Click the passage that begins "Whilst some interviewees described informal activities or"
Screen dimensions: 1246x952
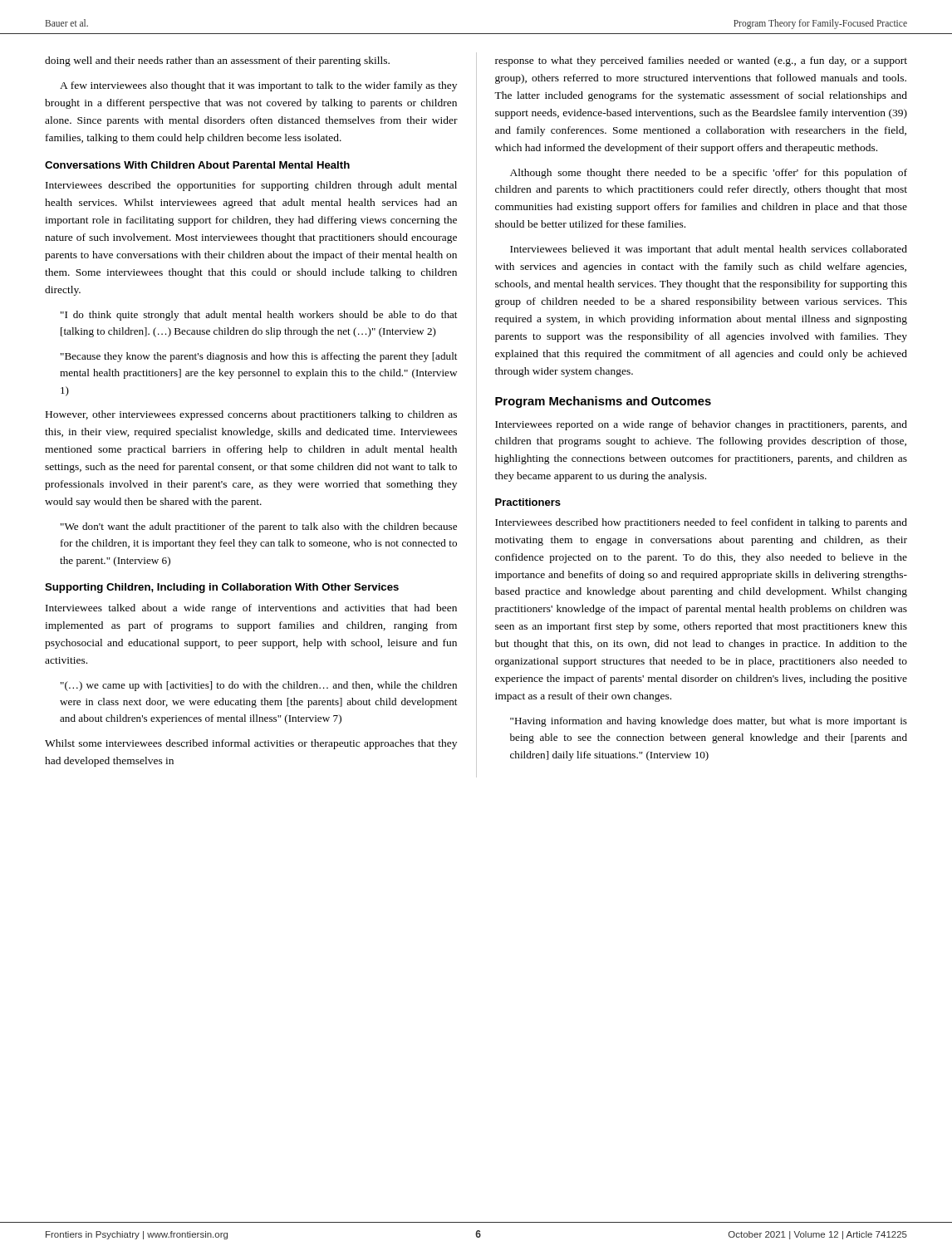click(251, 752)
